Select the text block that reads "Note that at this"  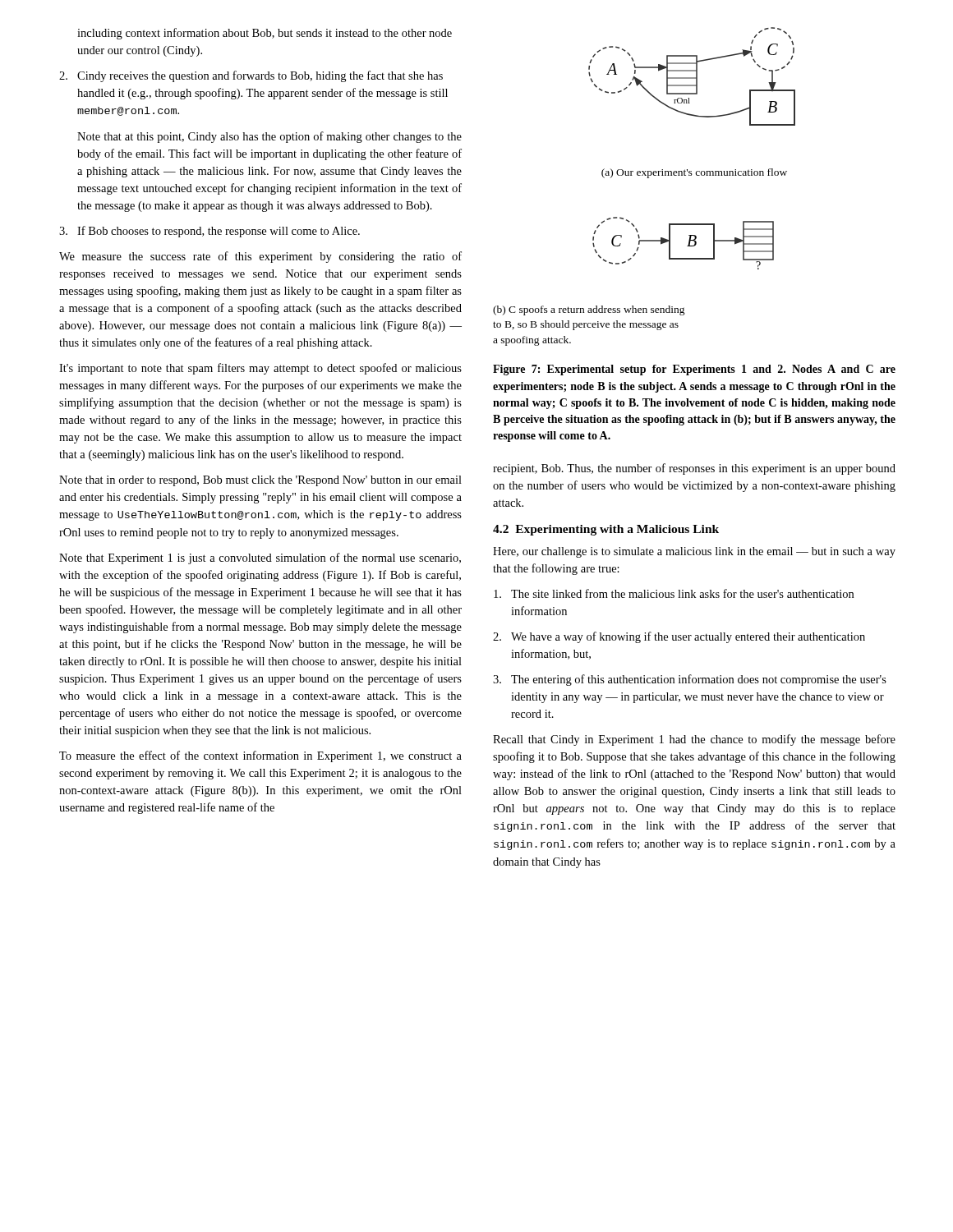(269, 171)
